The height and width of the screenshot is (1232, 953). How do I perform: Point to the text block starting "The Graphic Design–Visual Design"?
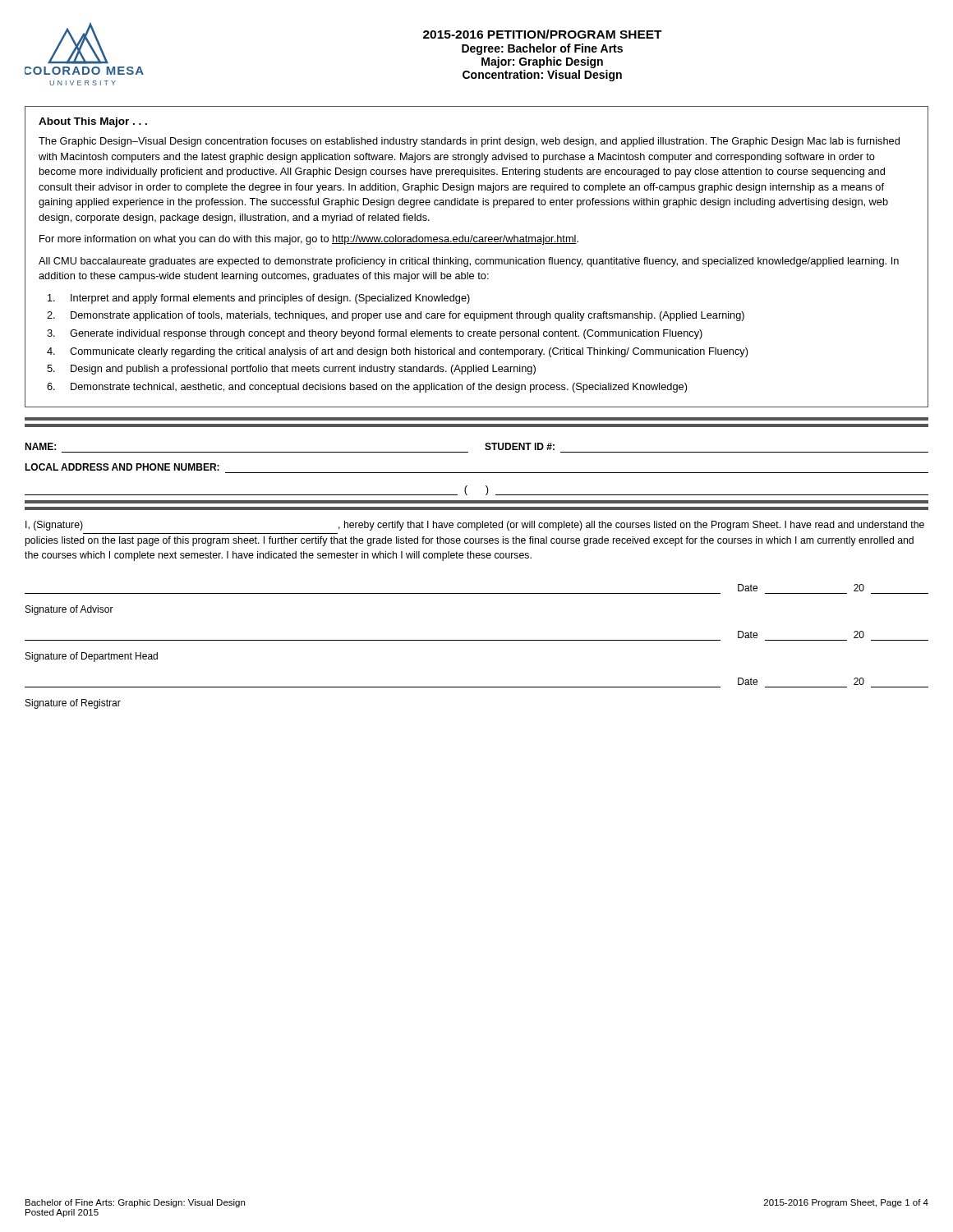[x=469, y=179]
